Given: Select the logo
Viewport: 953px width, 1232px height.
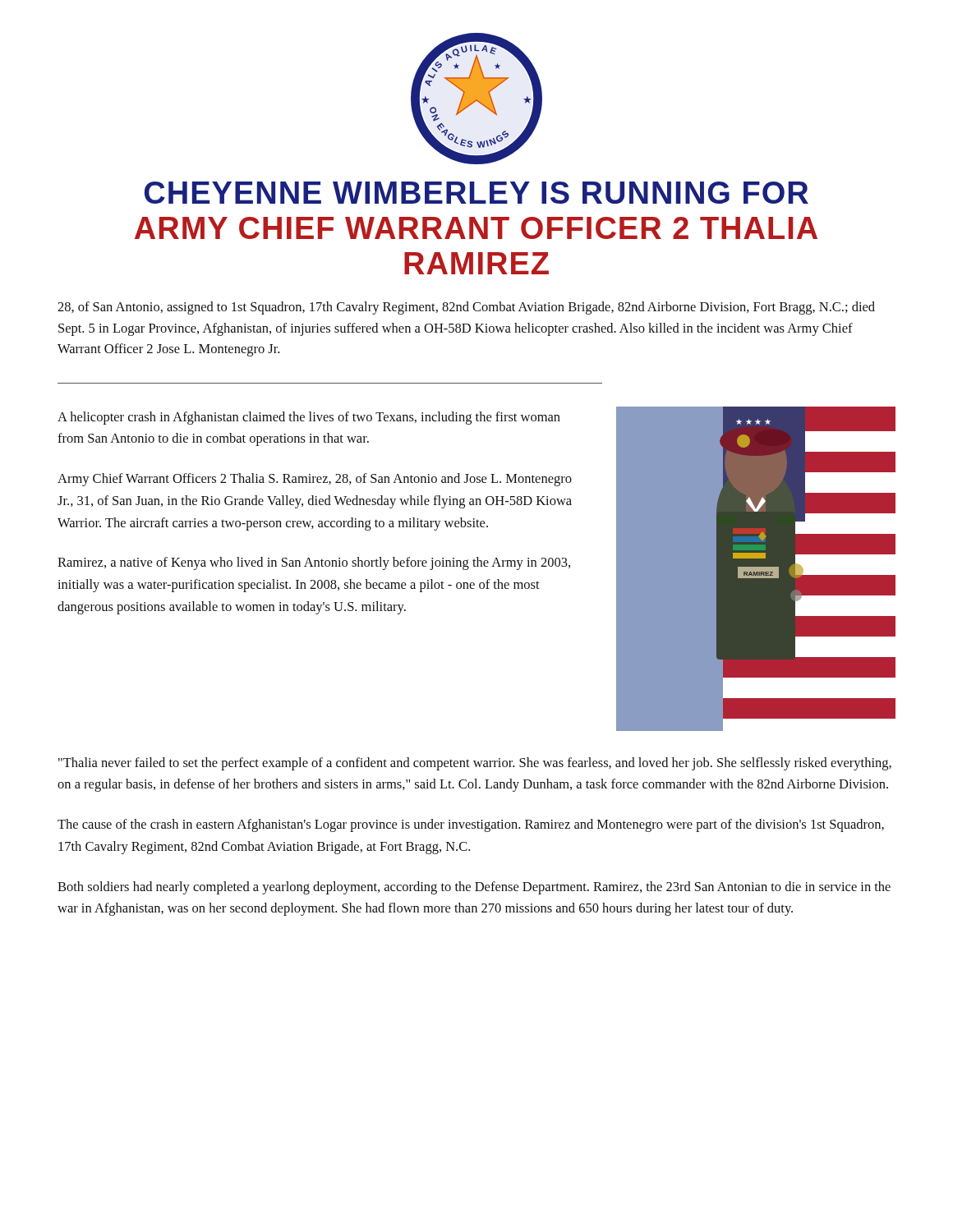Looking at the screenshot, I should (476, 100).
